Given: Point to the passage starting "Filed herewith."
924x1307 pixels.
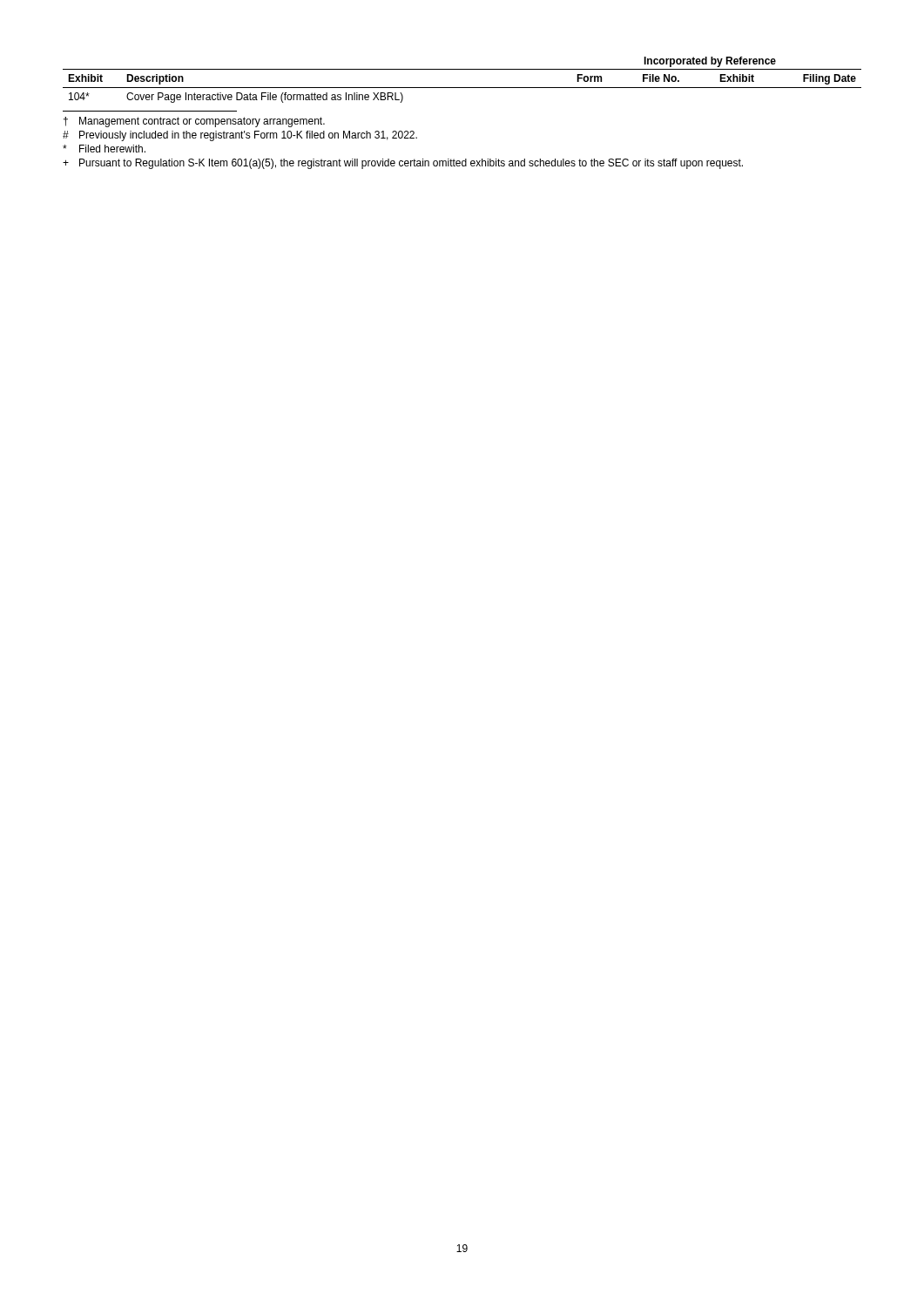Looking at the screenshot, I should pyautogui.click(x=105, y=149).
